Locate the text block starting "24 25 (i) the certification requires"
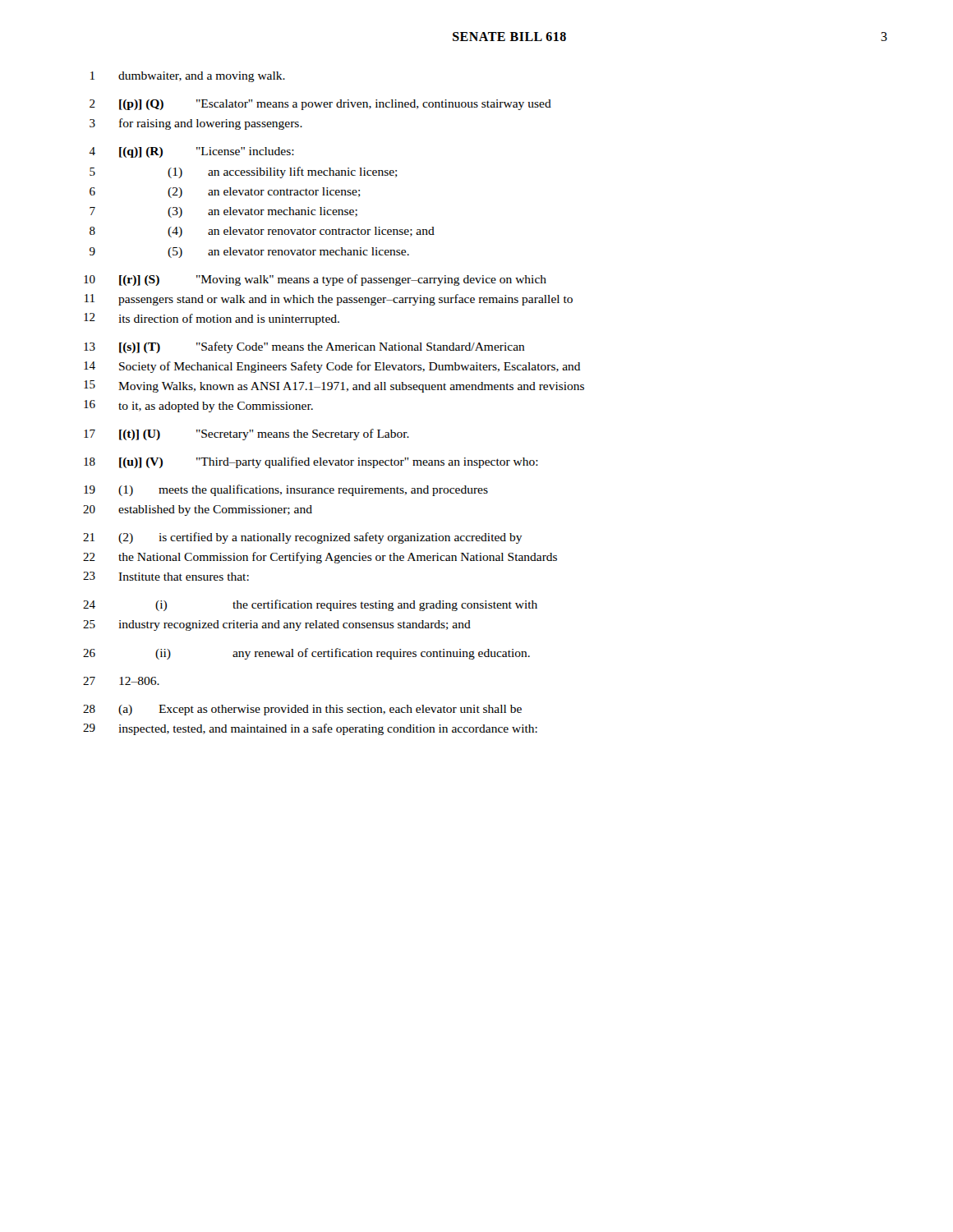 point(476,615)
